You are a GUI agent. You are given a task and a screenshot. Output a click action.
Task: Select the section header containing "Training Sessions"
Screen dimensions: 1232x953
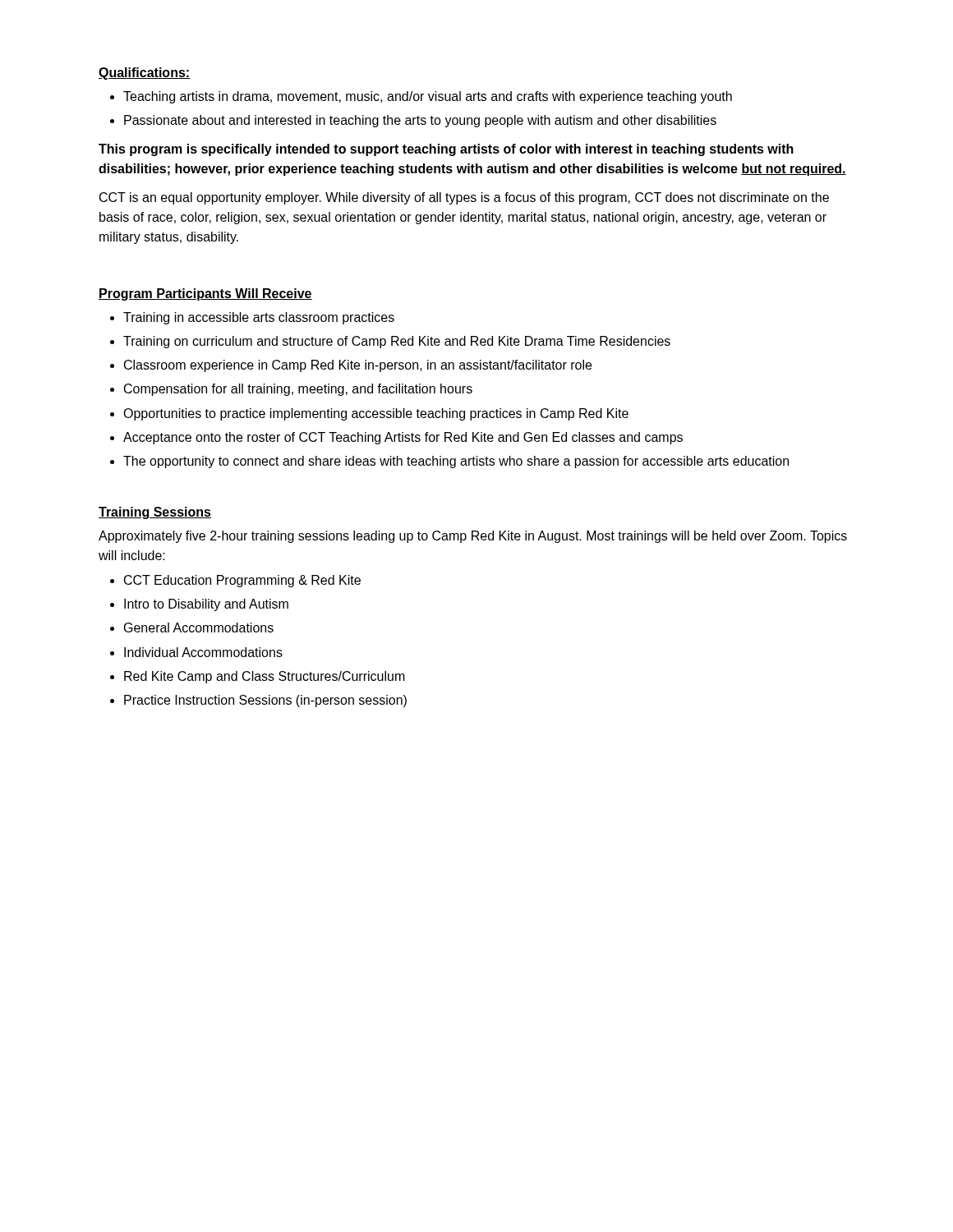coord(155,513)
